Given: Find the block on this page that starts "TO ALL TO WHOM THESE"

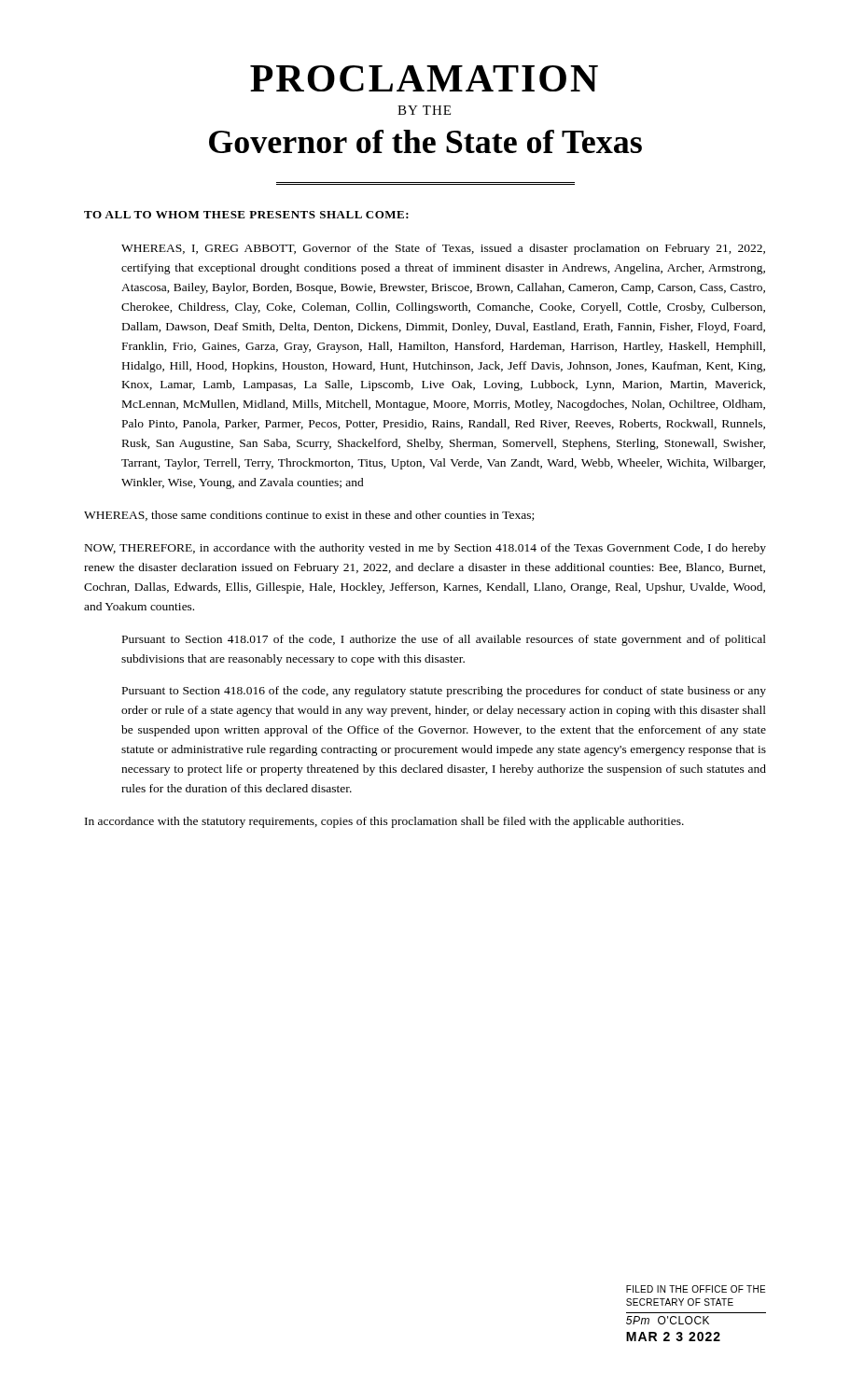Looking at the screenshot, I should (247, 214).
